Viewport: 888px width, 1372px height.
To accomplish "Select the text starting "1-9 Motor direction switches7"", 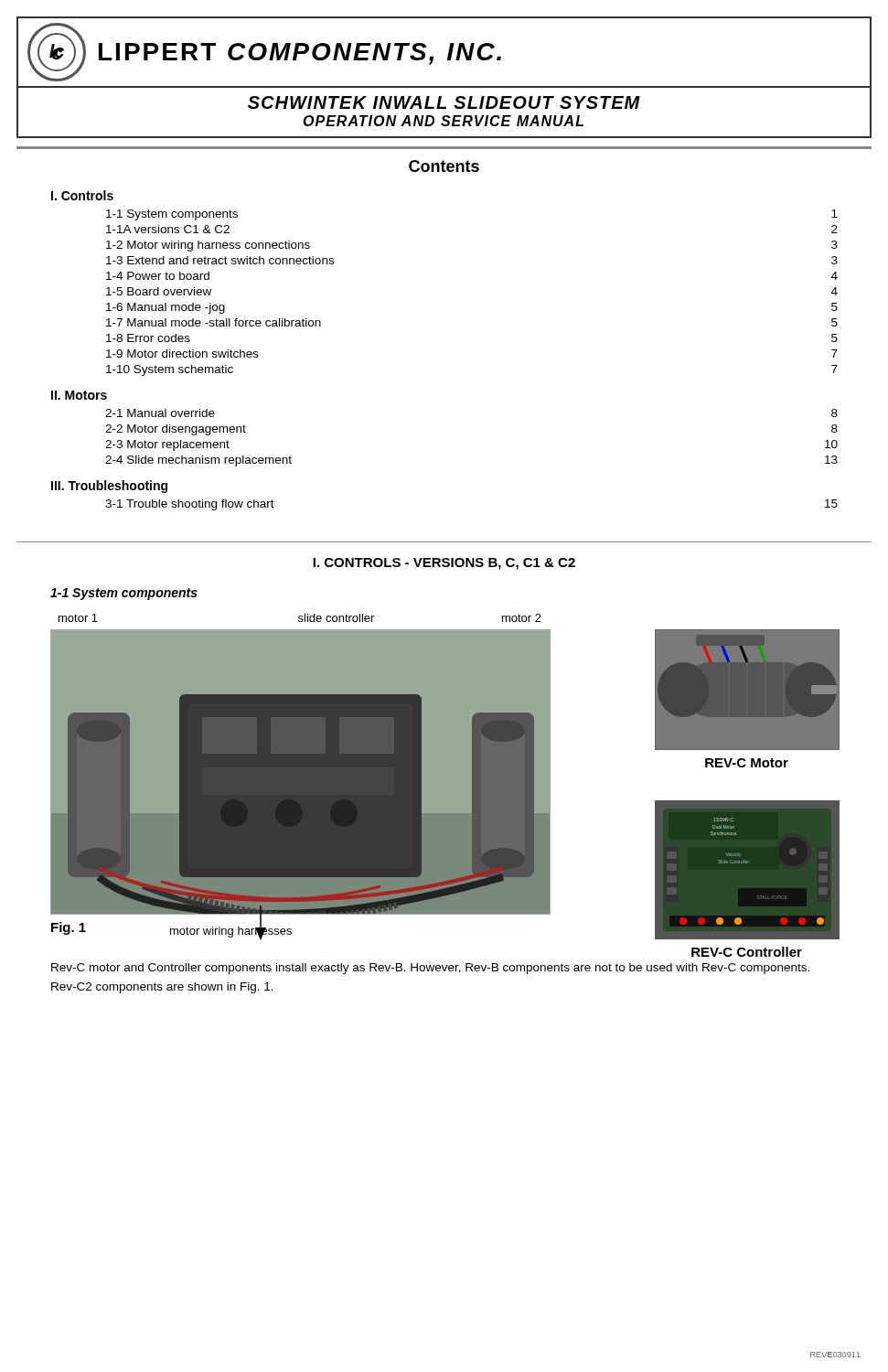I will coord(180,353).
